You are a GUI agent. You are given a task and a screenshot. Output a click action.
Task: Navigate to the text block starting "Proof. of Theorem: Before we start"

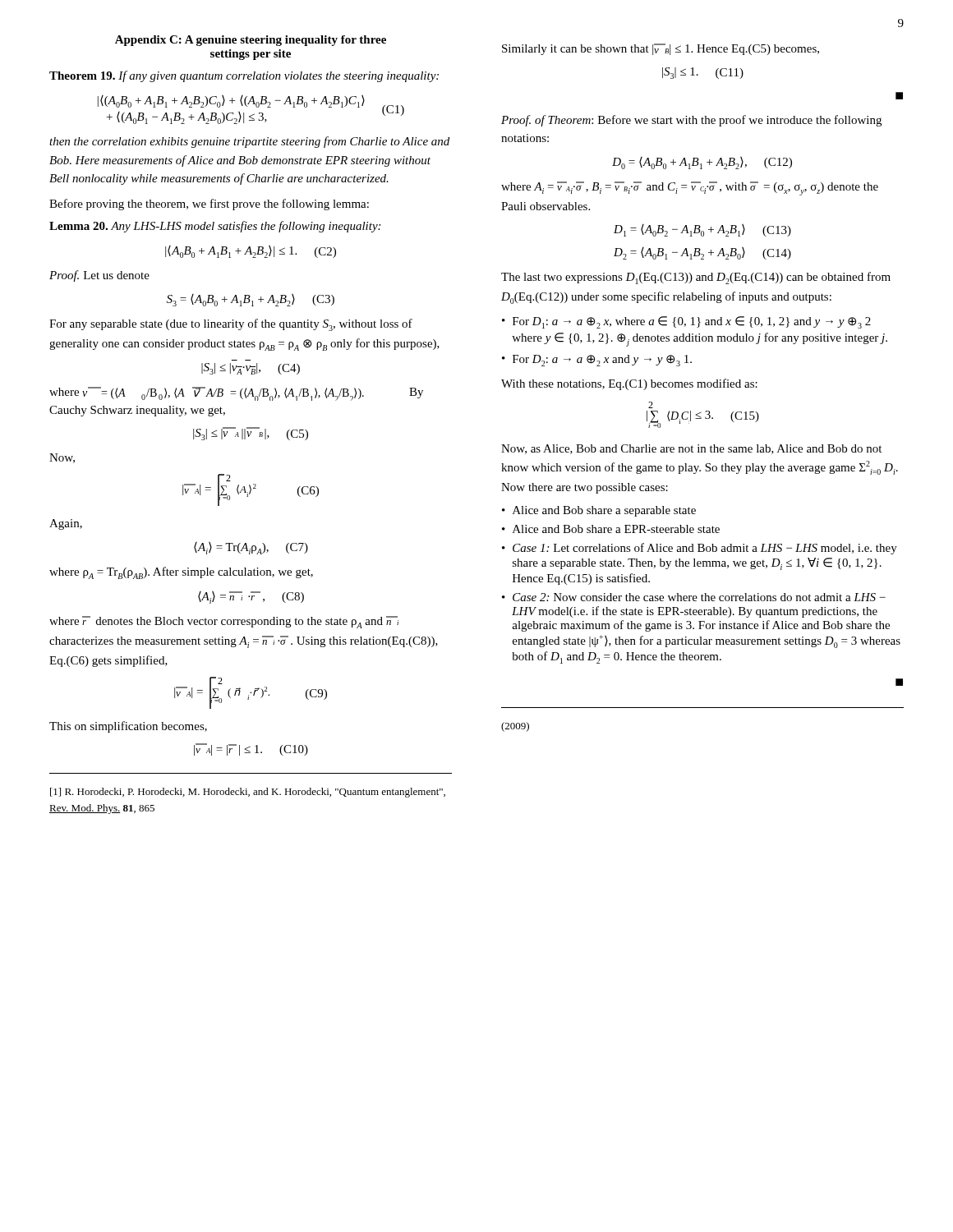point(702,129)
